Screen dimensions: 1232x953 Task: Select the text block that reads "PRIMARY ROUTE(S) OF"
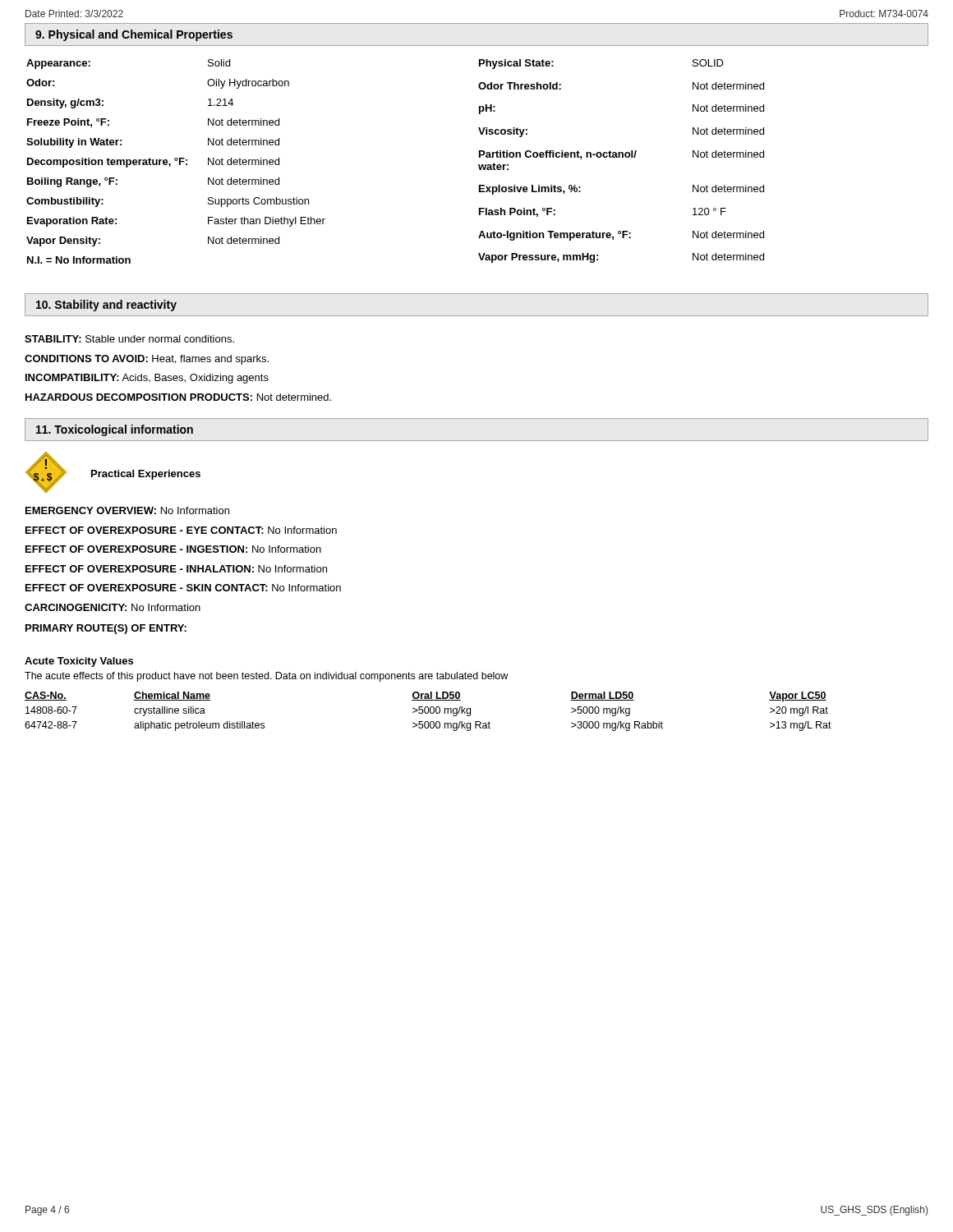[x=106, y=628]
